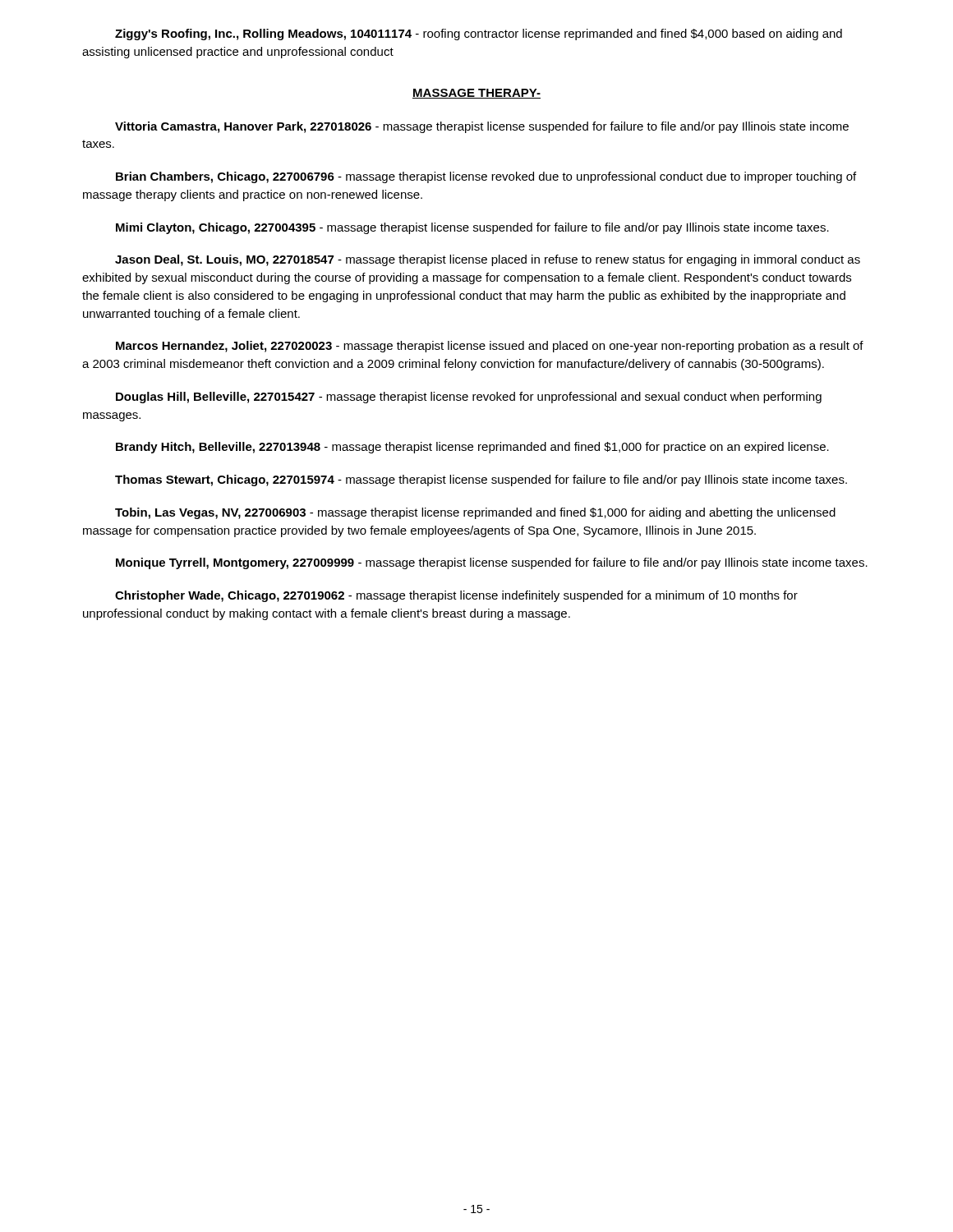Image resolution: width=953 pixels, height=1232 pixels.
Task: Navigate to the element starting "Brian Chambers, Chicago, 227006796 - massage"
Action: [x=476, y=185]
